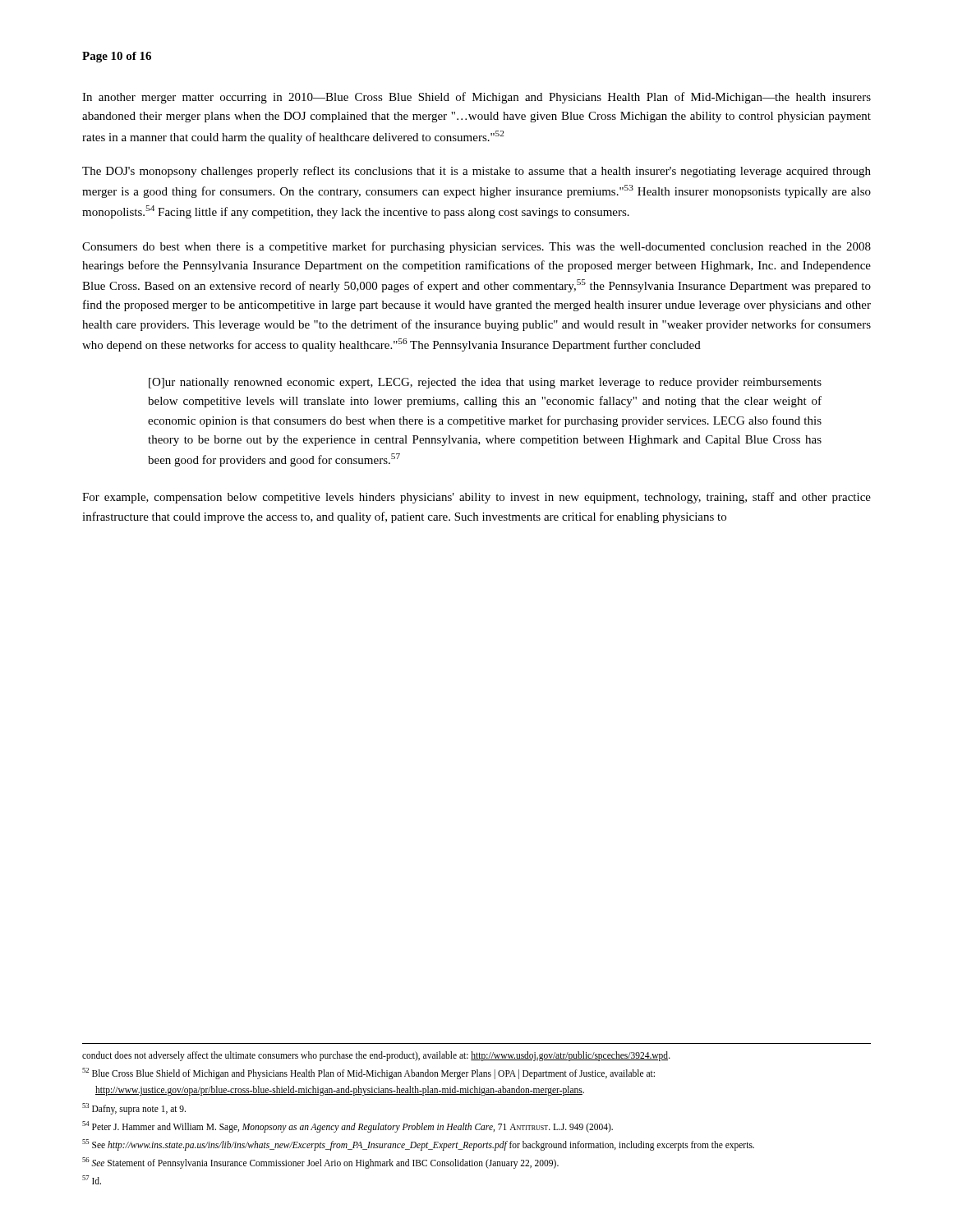Click on the footnote with the text "conduct does not"
The height and width of the screenshot is (1232, 953).
376,1055
